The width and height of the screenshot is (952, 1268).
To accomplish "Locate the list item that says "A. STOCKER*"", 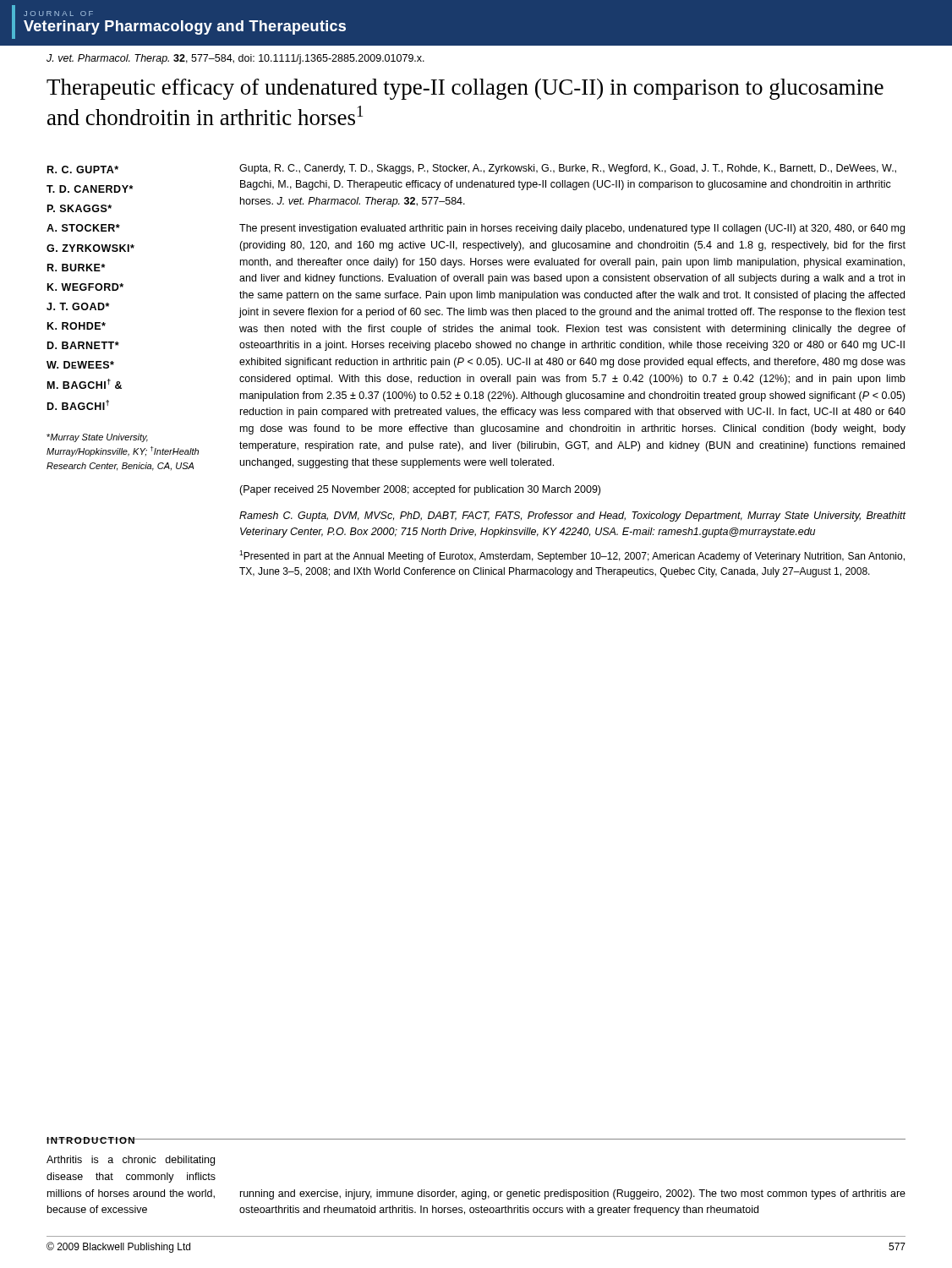I will coord(83,229).
